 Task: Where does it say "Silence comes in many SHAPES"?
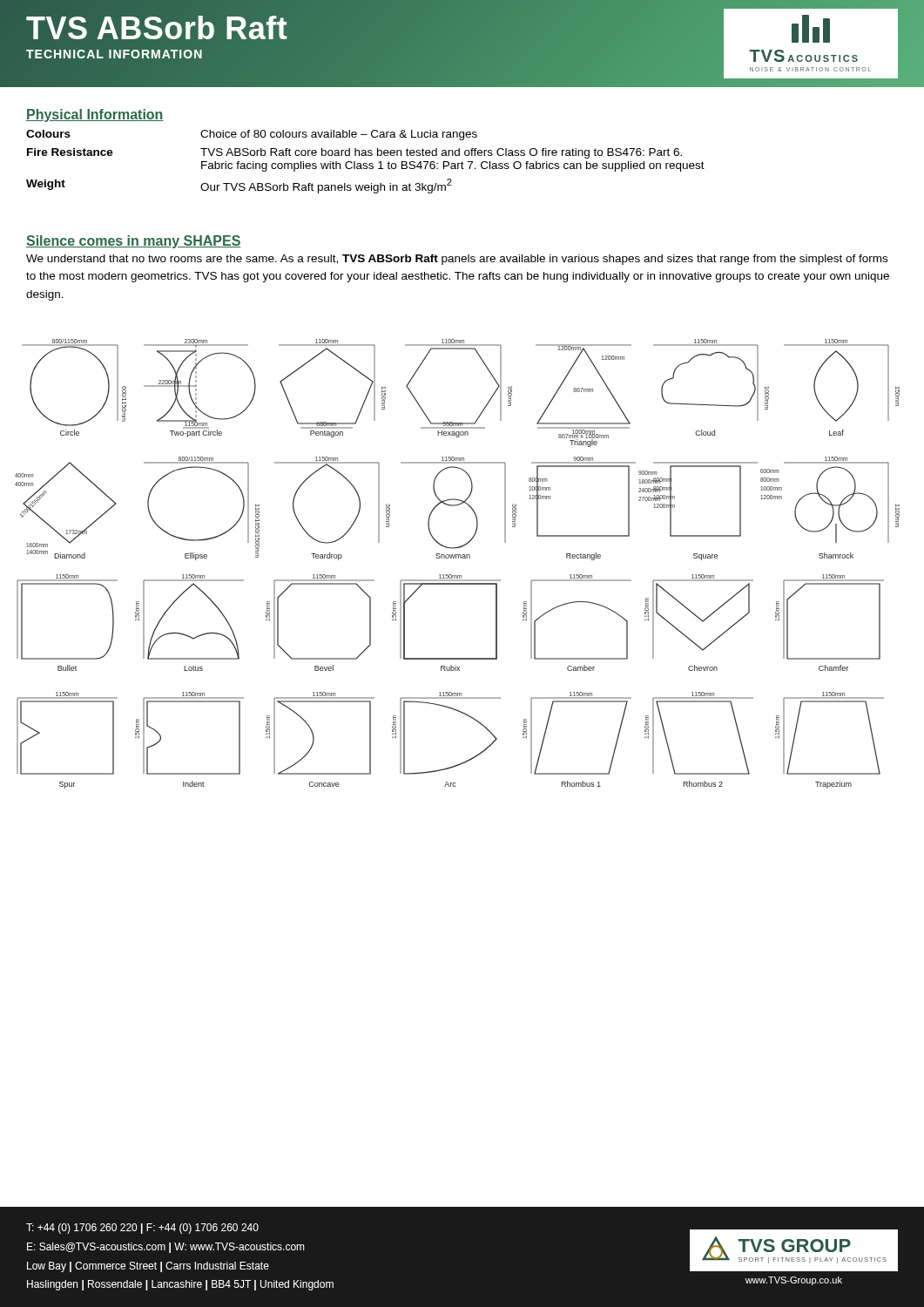click(x=133, y=241)
